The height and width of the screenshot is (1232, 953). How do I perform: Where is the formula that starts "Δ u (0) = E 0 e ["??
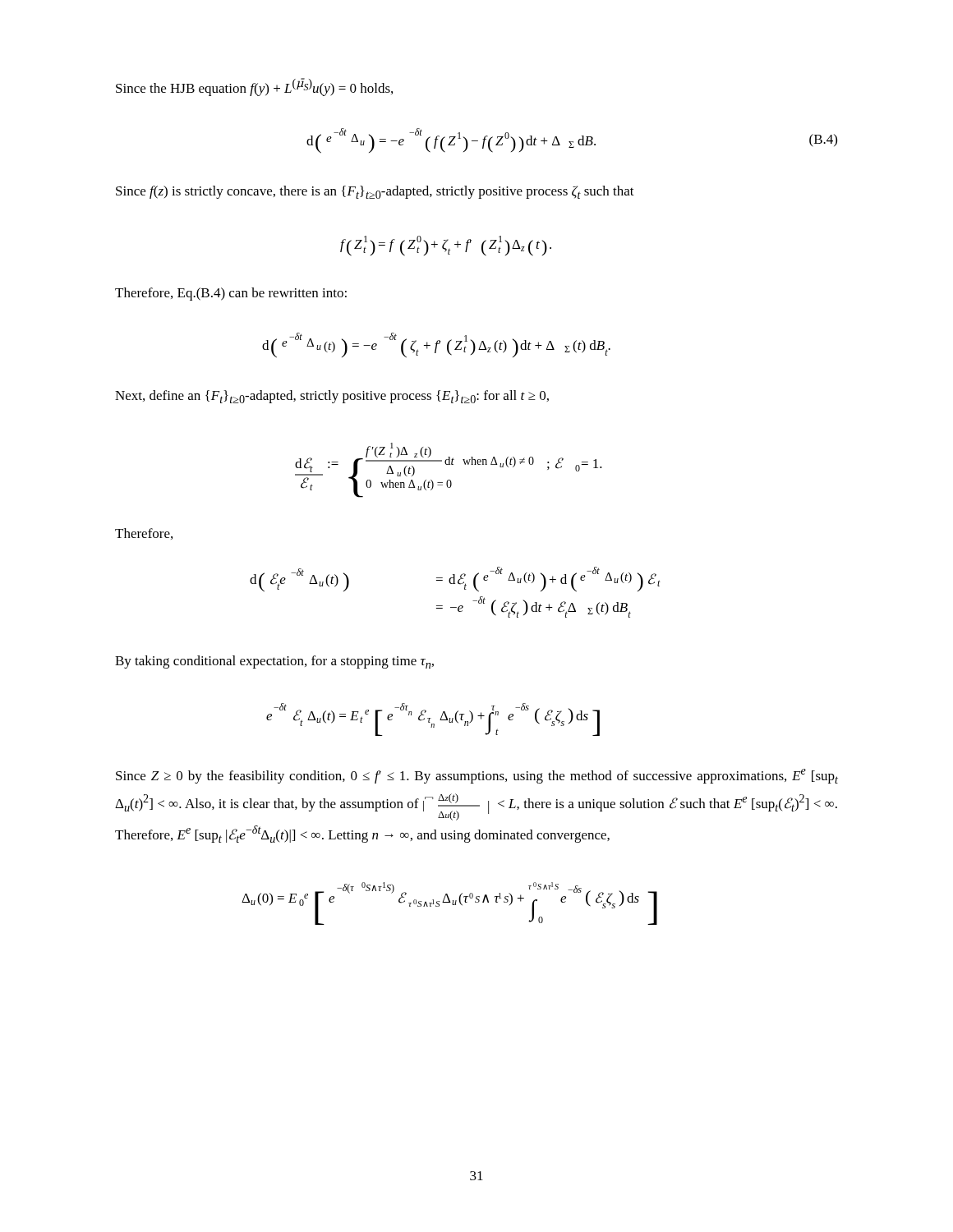tap(476, 901)
